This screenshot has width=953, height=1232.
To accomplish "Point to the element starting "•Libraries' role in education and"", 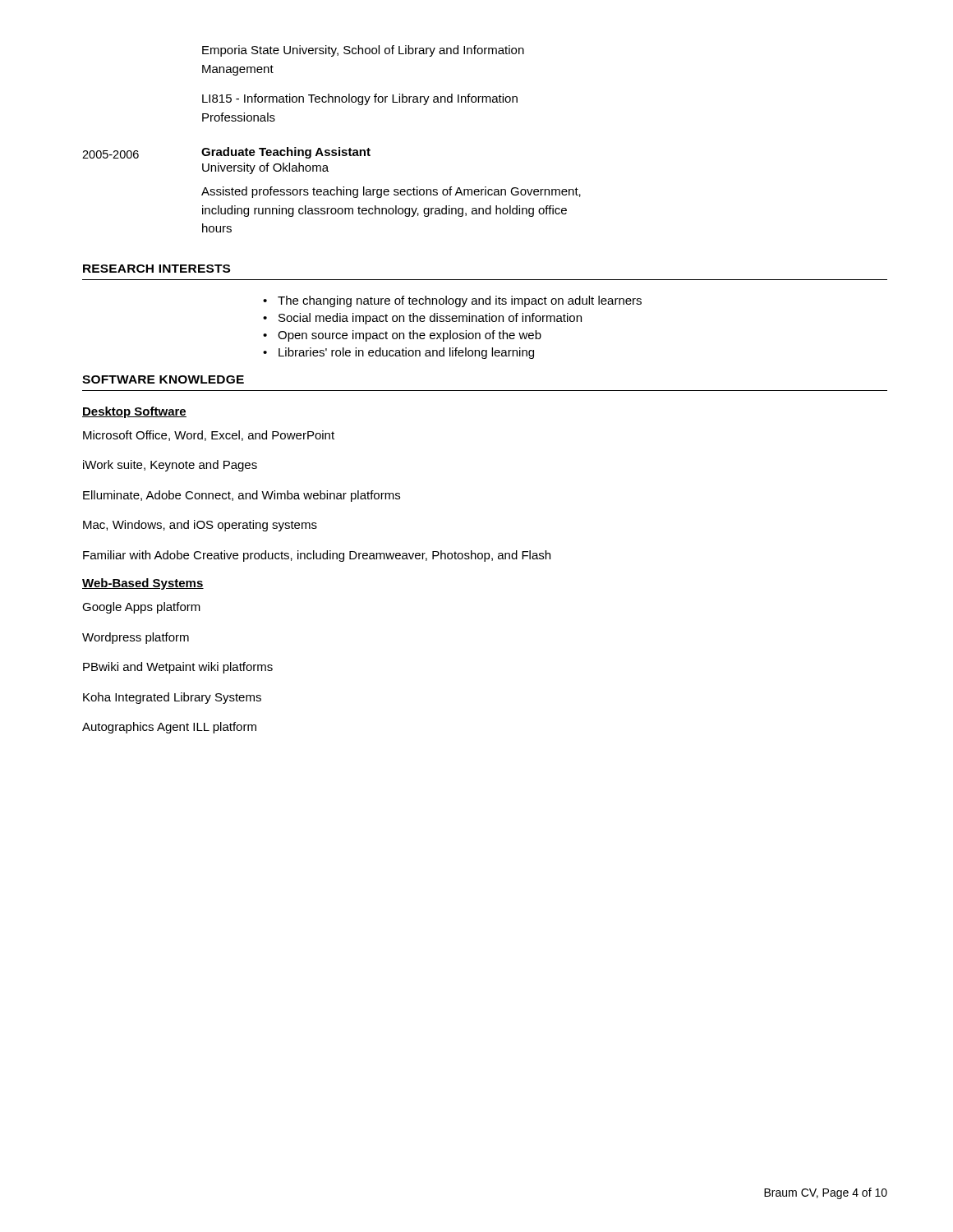I will pos(399,352).
